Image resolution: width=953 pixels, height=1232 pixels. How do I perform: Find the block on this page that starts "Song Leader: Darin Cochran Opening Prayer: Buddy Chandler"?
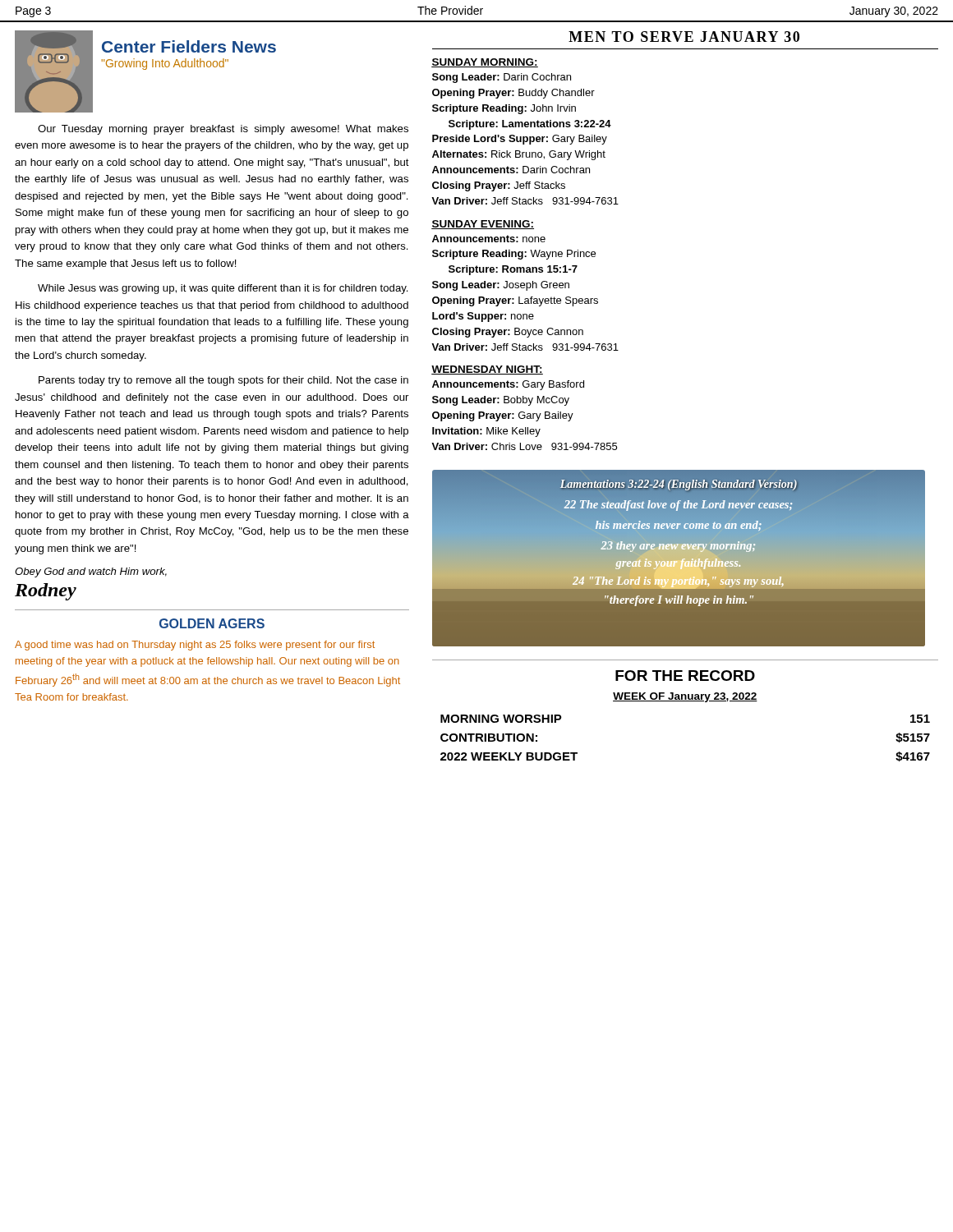(502, 78)
